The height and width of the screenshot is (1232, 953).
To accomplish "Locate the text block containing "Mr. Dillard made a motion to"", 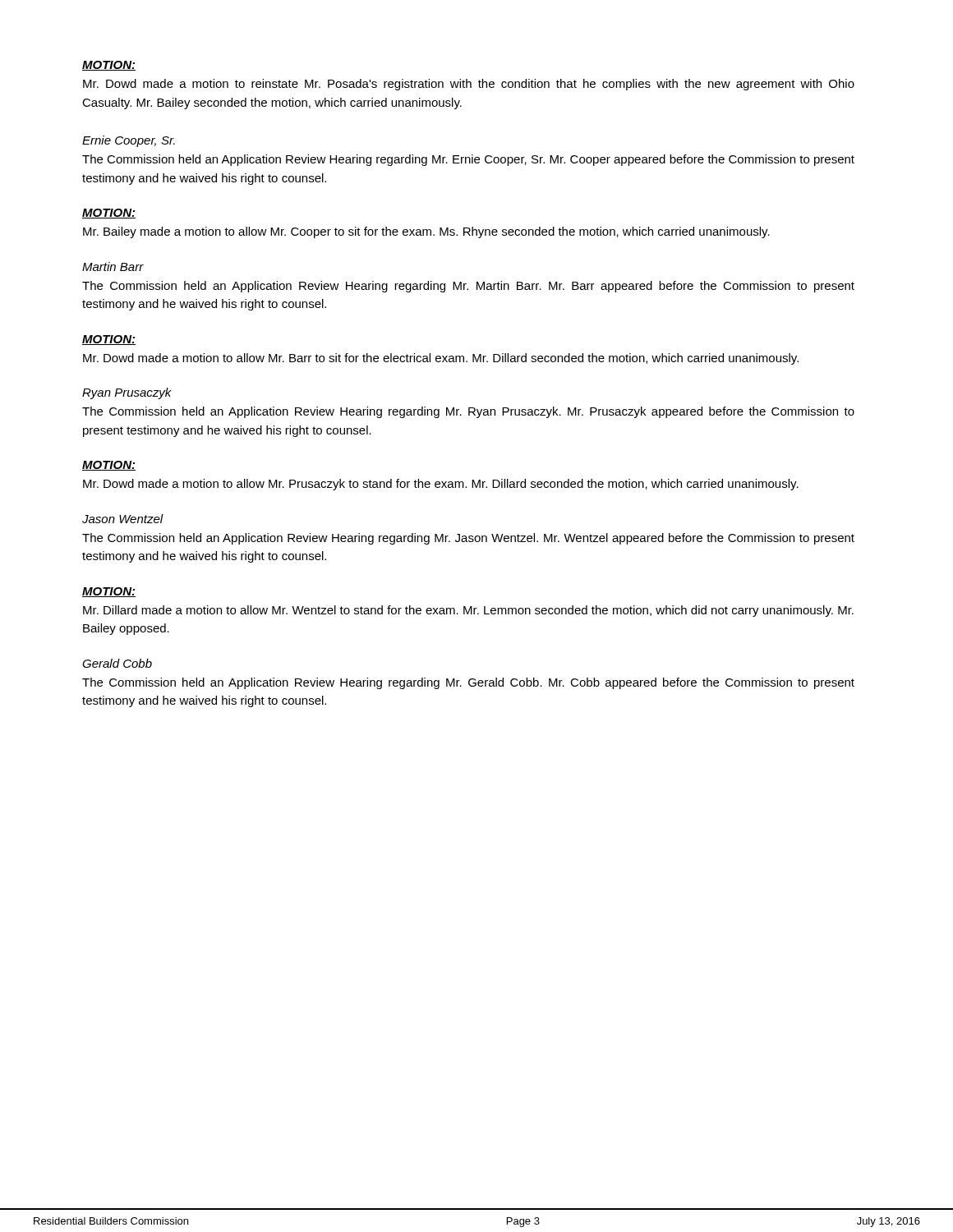I will point(468,619).
